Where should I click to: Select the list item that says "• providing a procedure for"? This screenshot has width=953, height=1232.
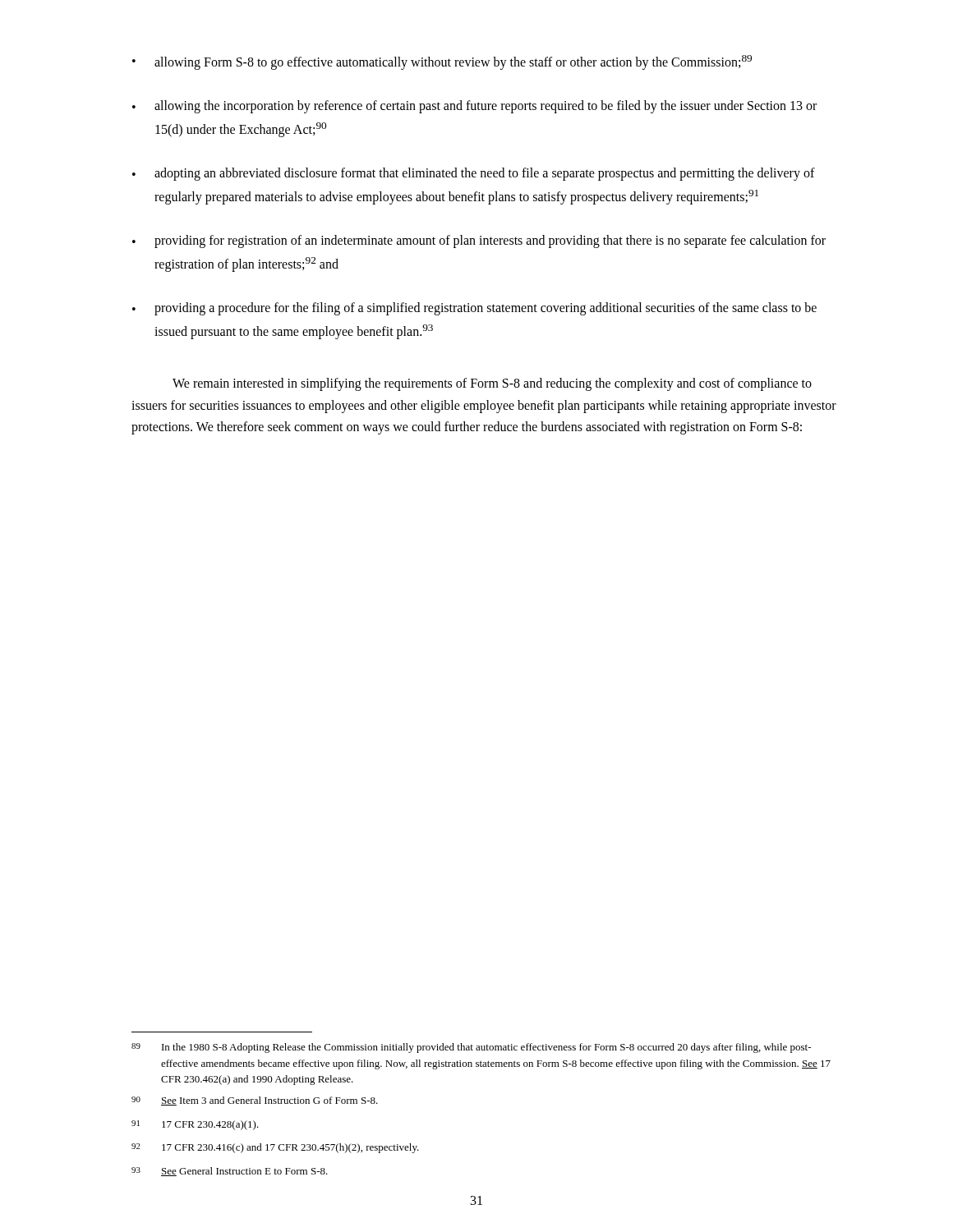[x=489, y=320]
